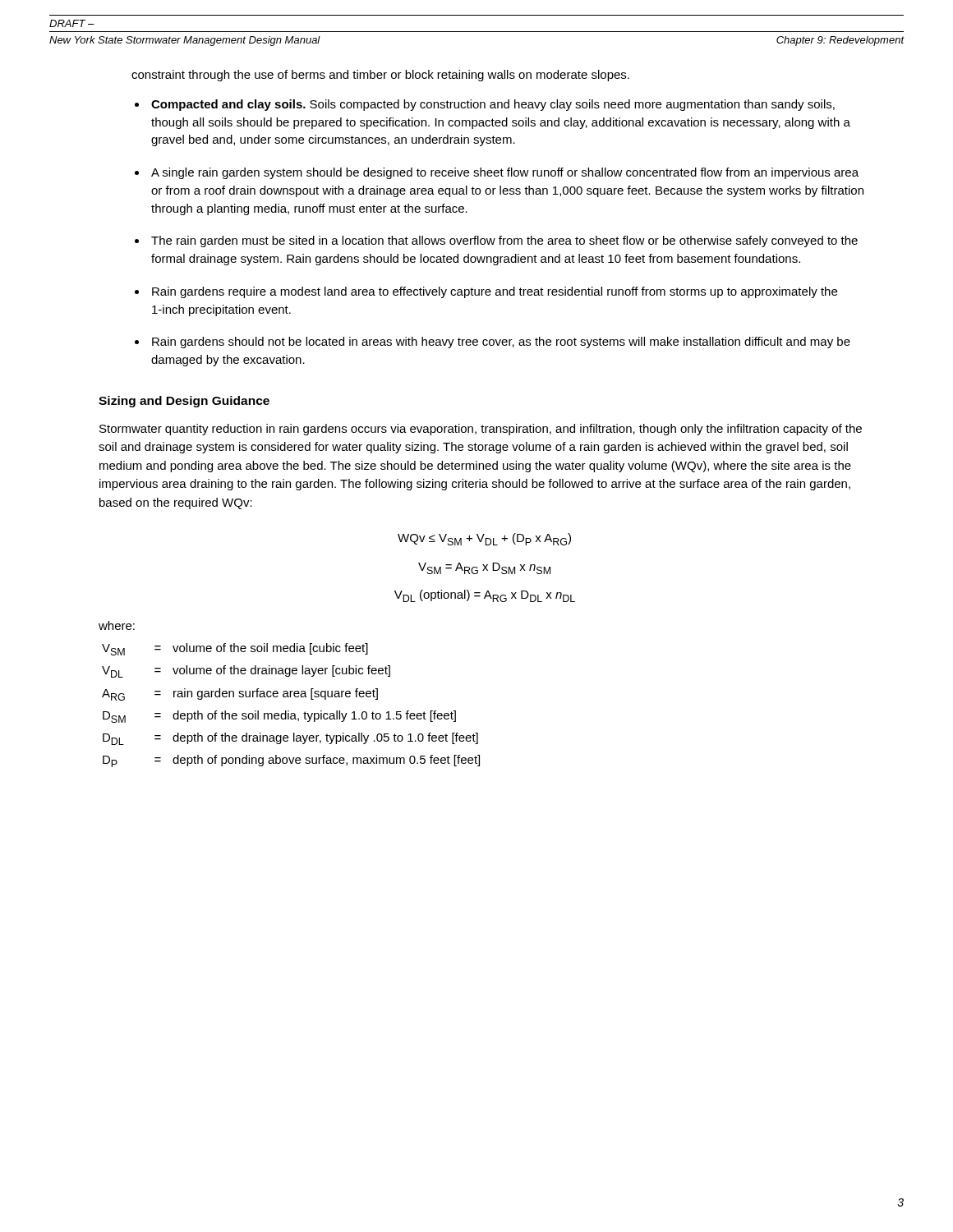This screenshot has height=1232, width=953.
Task: Where is the passage that starts "Rain gardens require a"?
Action: coord(494,300)
